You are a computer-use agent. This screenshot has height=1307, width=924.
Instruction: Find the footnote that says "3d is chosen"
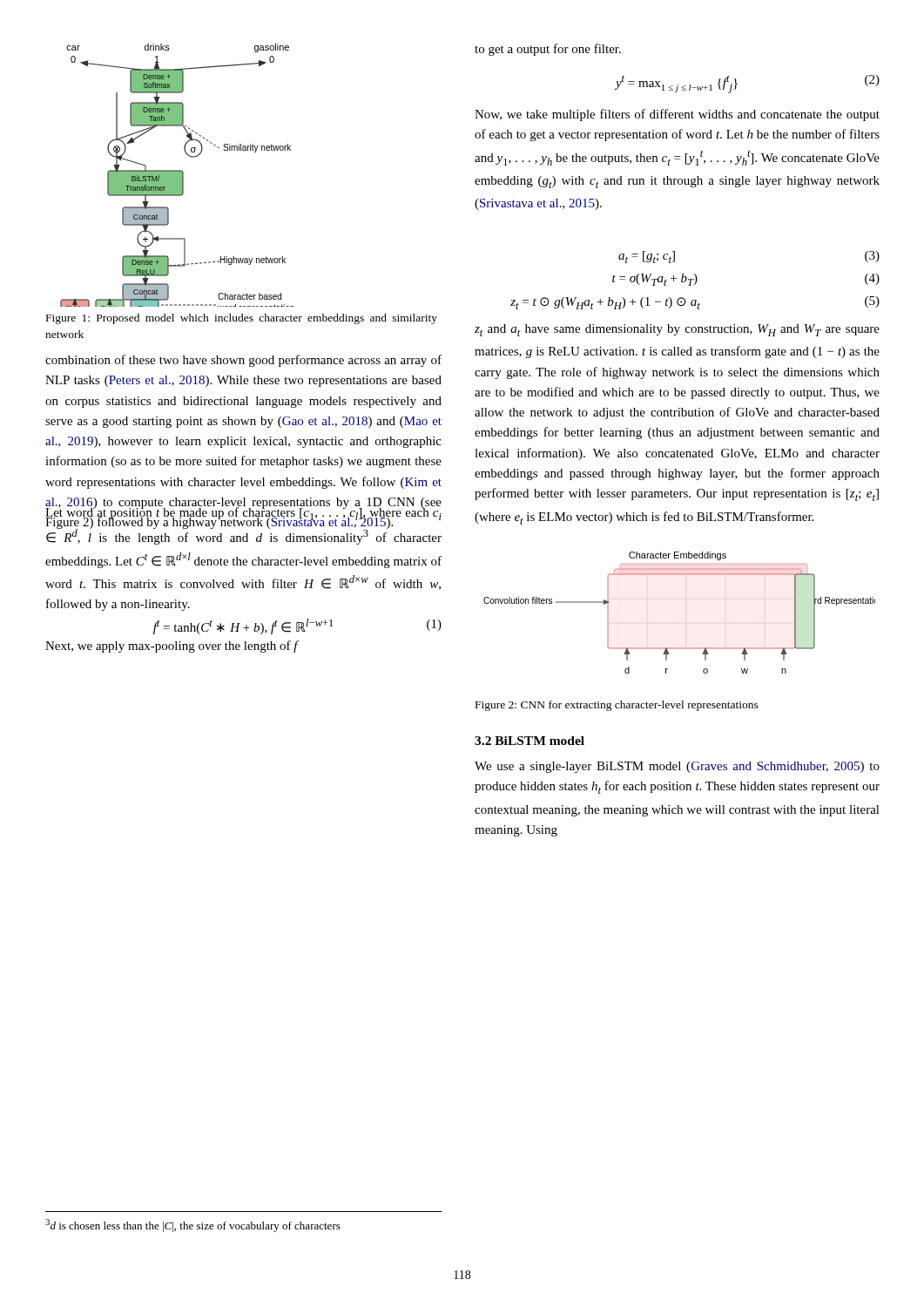pos(243,1225)
